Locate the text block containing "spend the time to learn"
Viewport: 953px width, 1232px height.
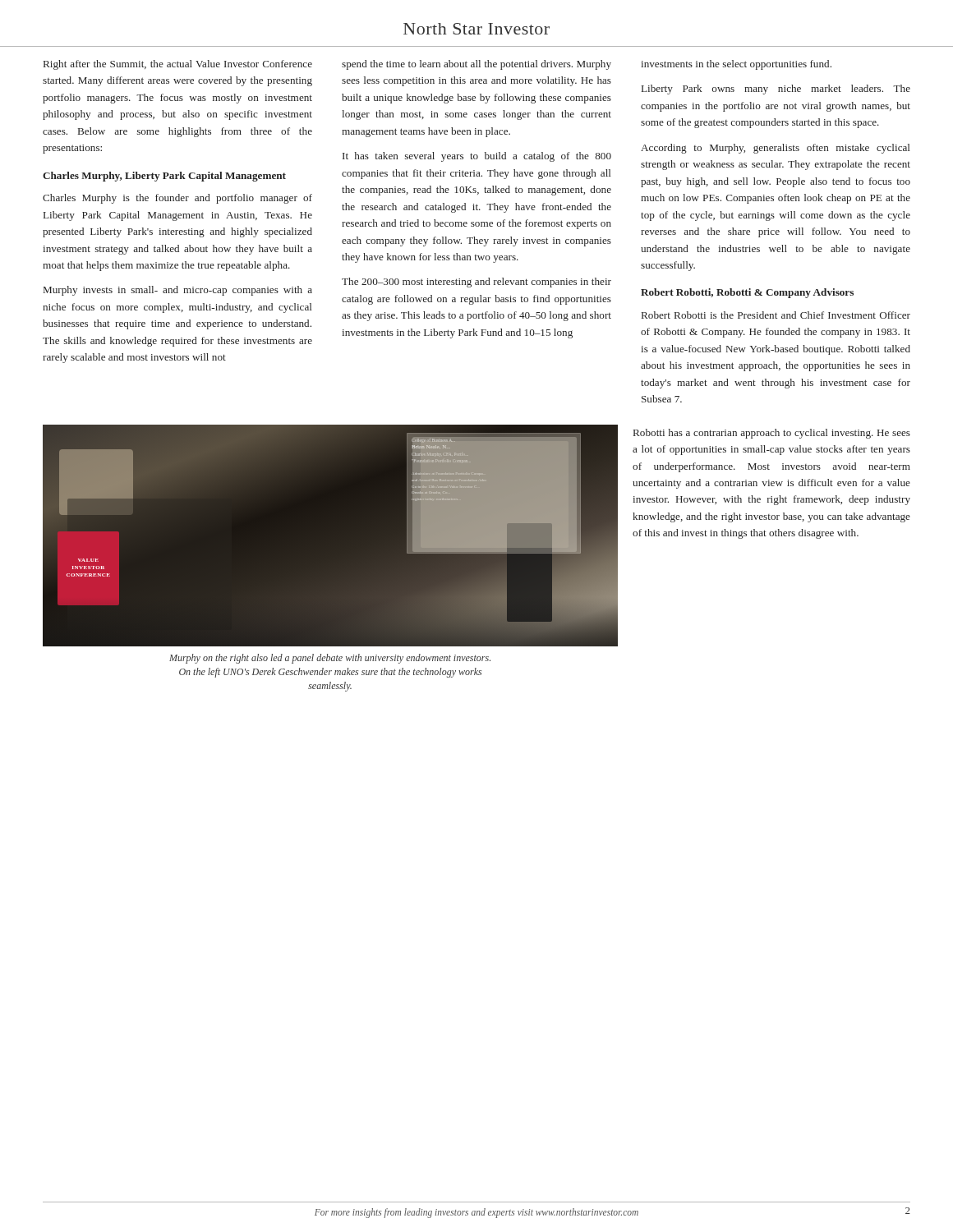(476, 98)
